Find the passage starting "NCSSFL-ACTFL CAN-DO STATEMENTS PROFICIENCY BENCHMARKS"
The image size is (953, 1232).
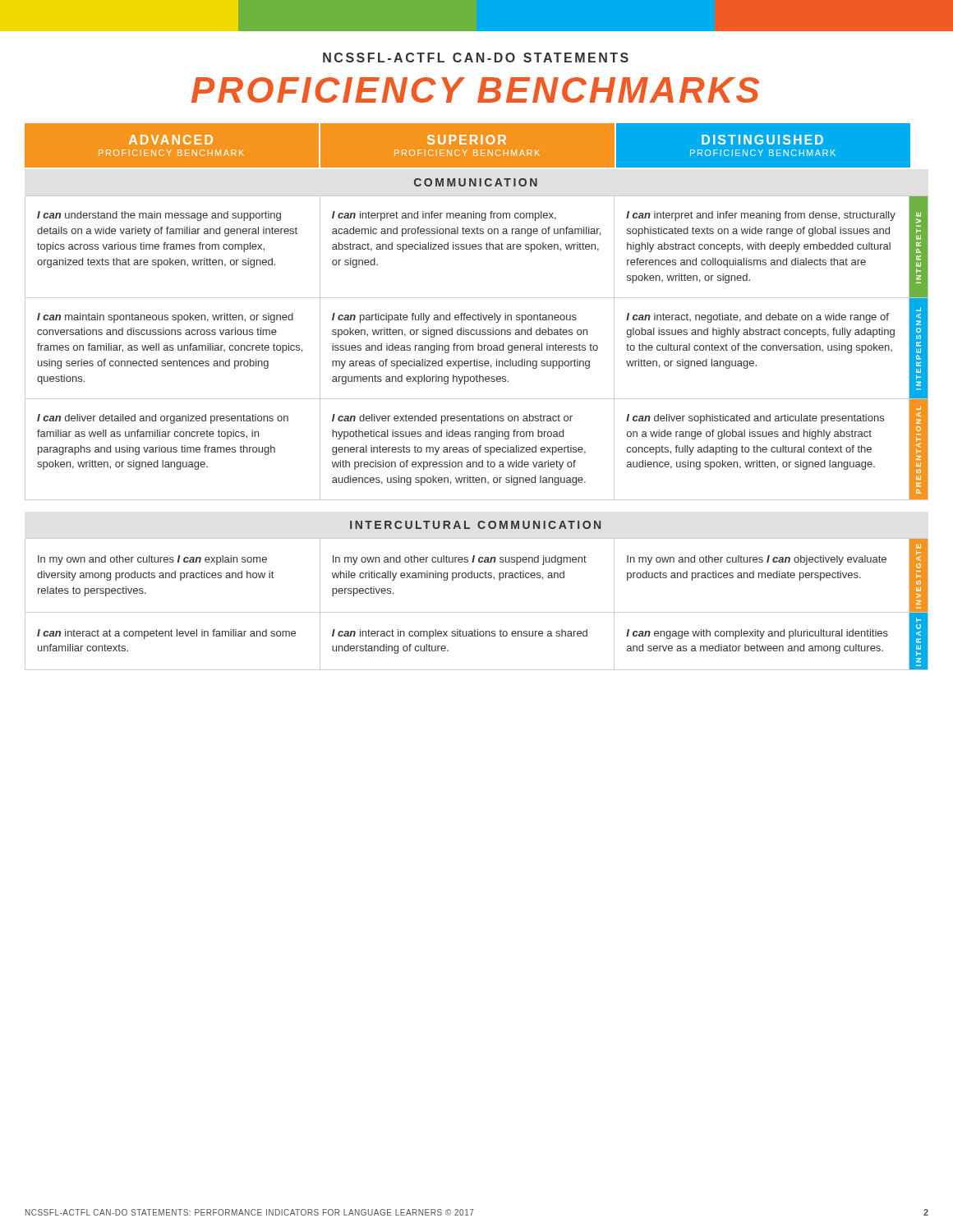[476, 81]
